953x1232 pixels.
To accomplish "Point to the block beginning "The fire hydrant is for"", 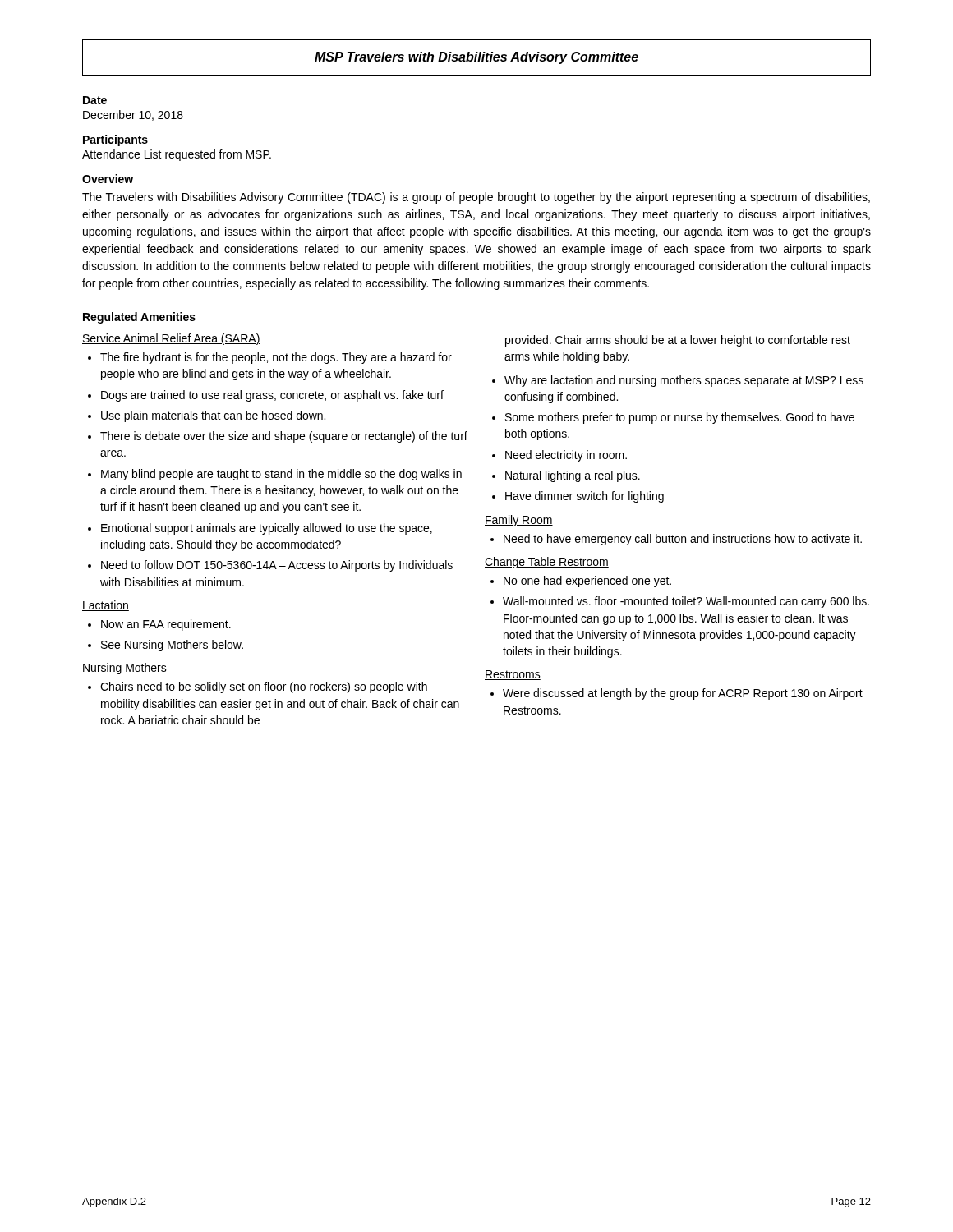I will (276, 366).
